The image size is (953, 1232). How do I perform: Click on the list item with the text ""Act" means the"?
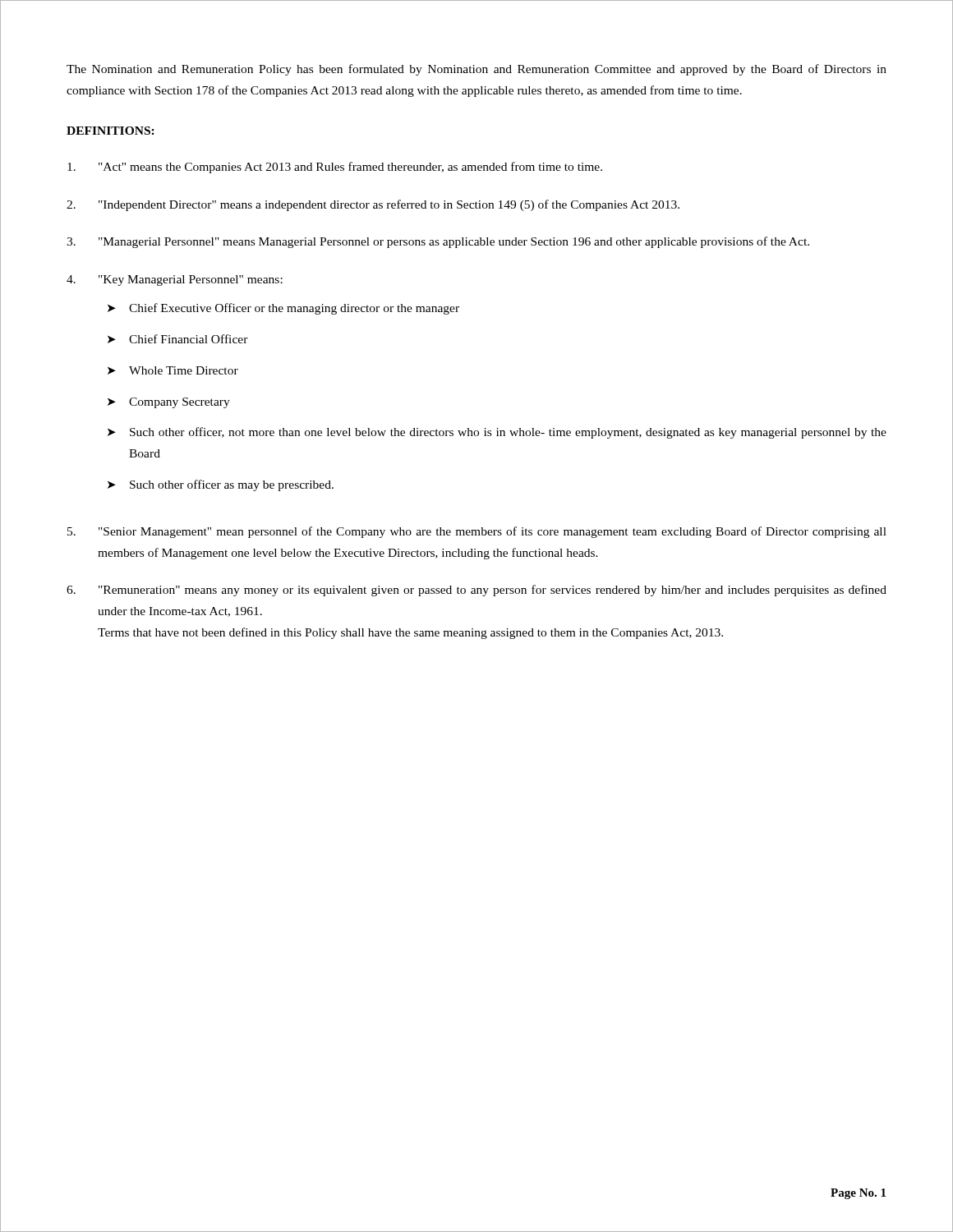coord(476,167)
